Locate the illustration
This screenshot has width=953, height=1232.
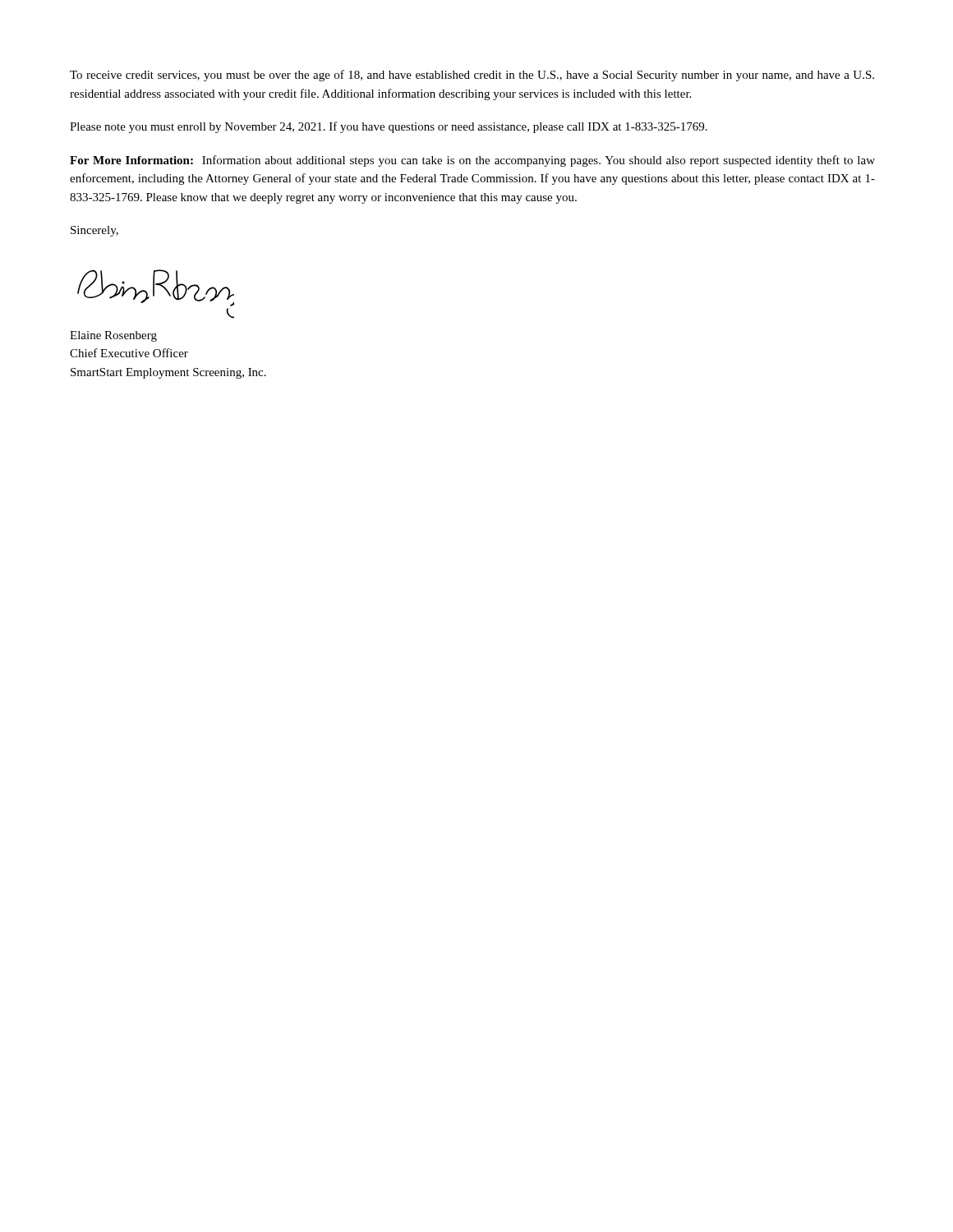pos(472,285)
